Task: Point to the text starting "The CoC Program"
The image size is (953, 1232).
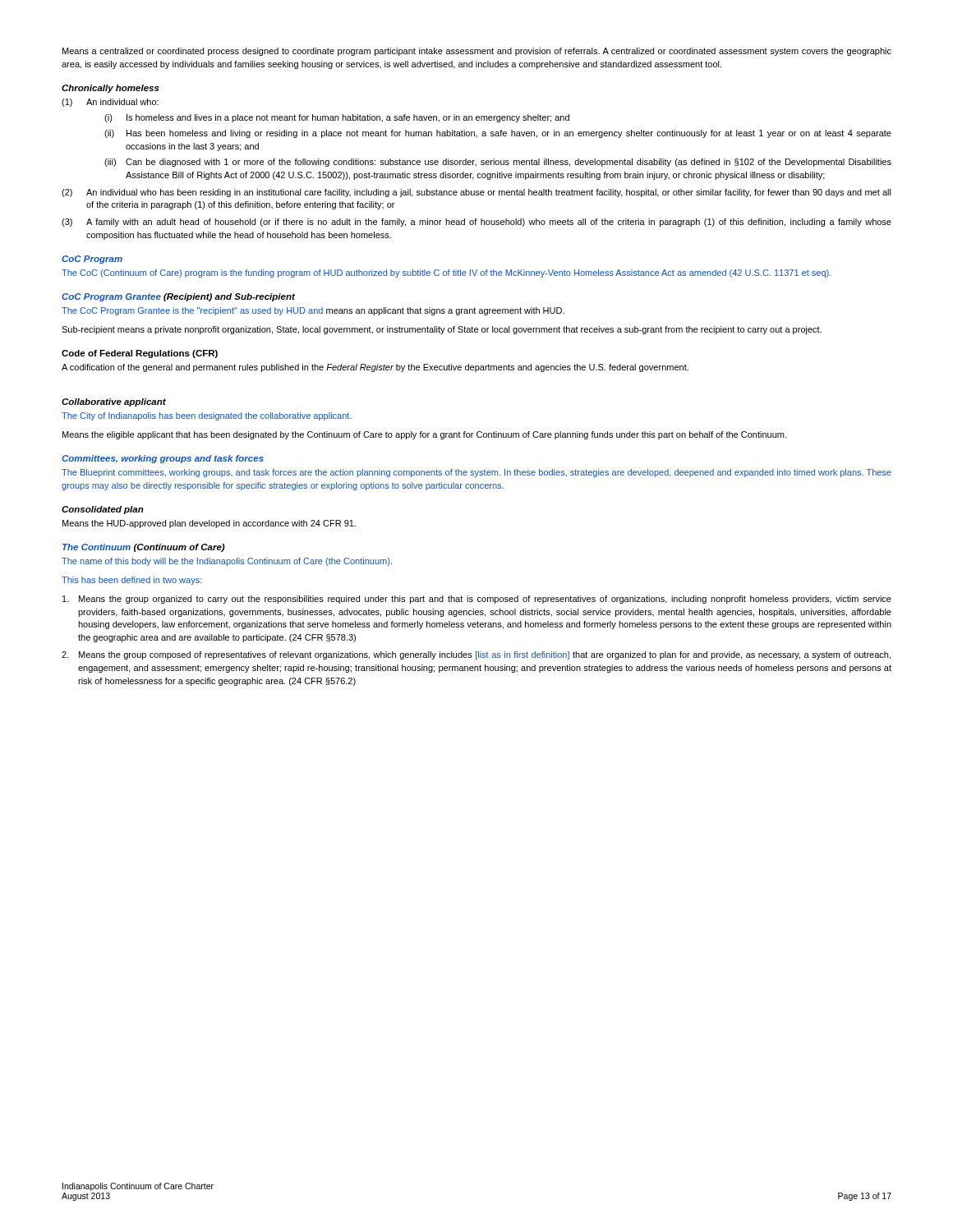Action: coord(476,311)
